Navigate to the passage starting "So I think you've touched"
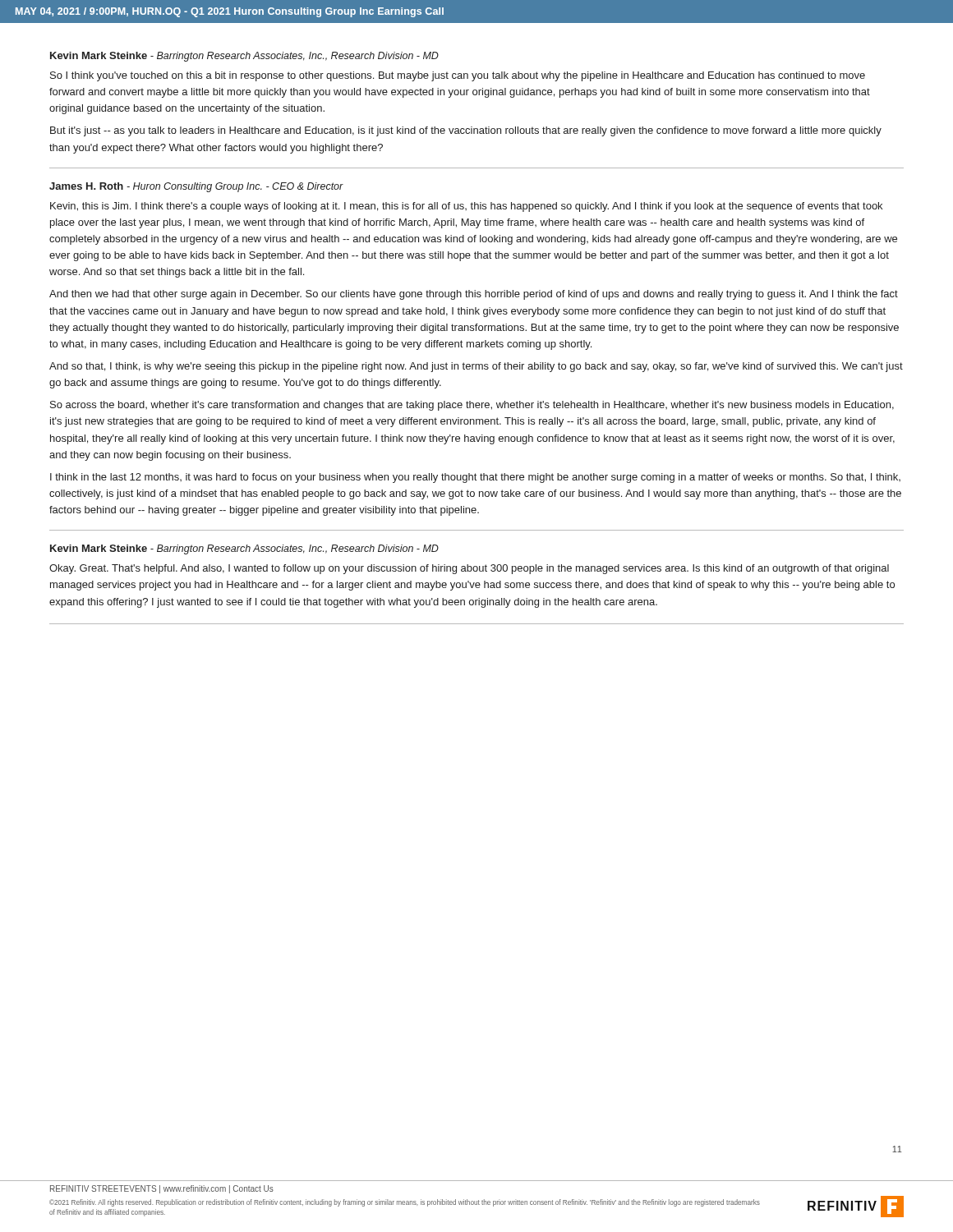 point(459,92)
